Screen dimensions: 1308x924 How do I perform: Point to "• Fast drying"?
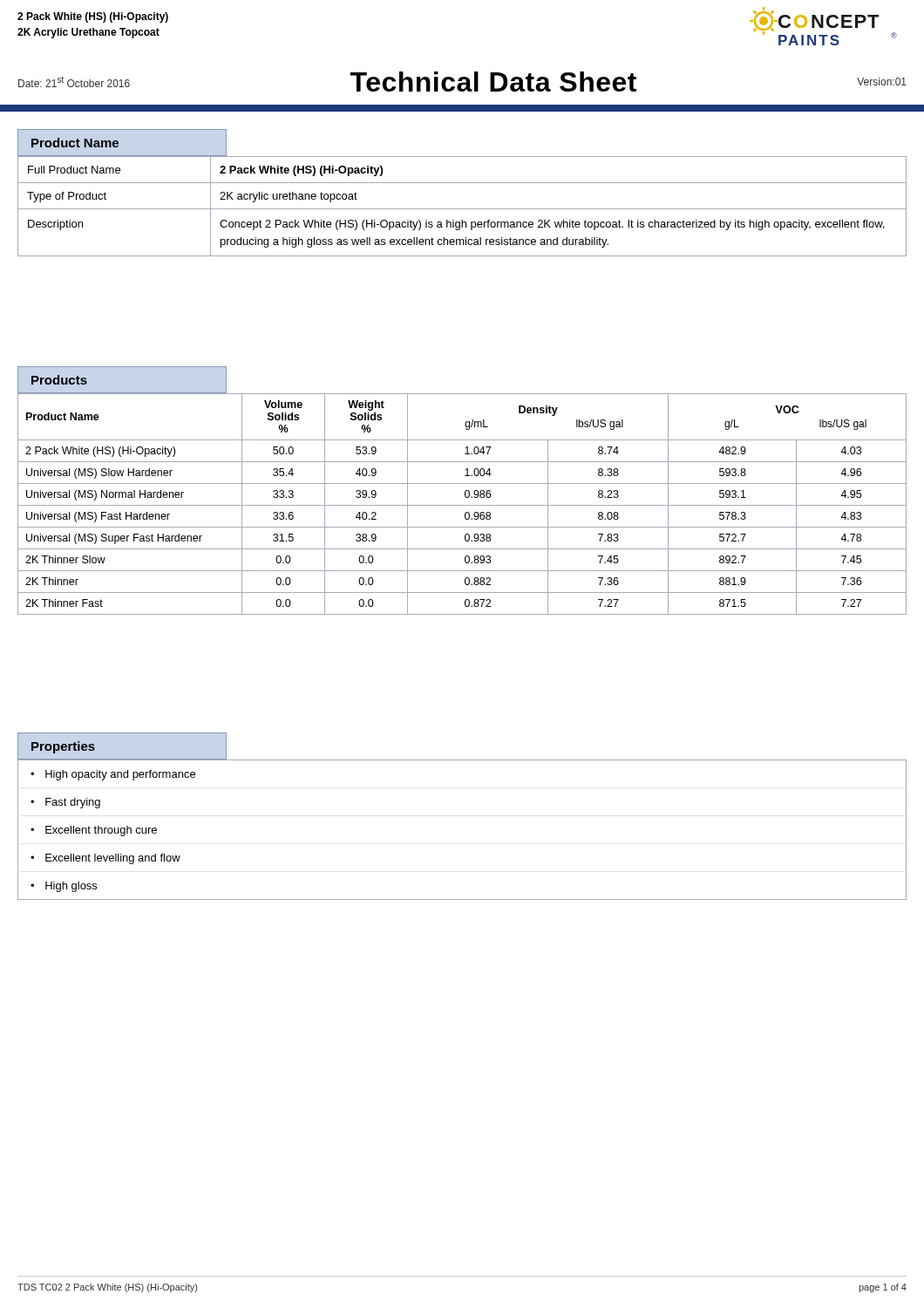pos(18,802)
